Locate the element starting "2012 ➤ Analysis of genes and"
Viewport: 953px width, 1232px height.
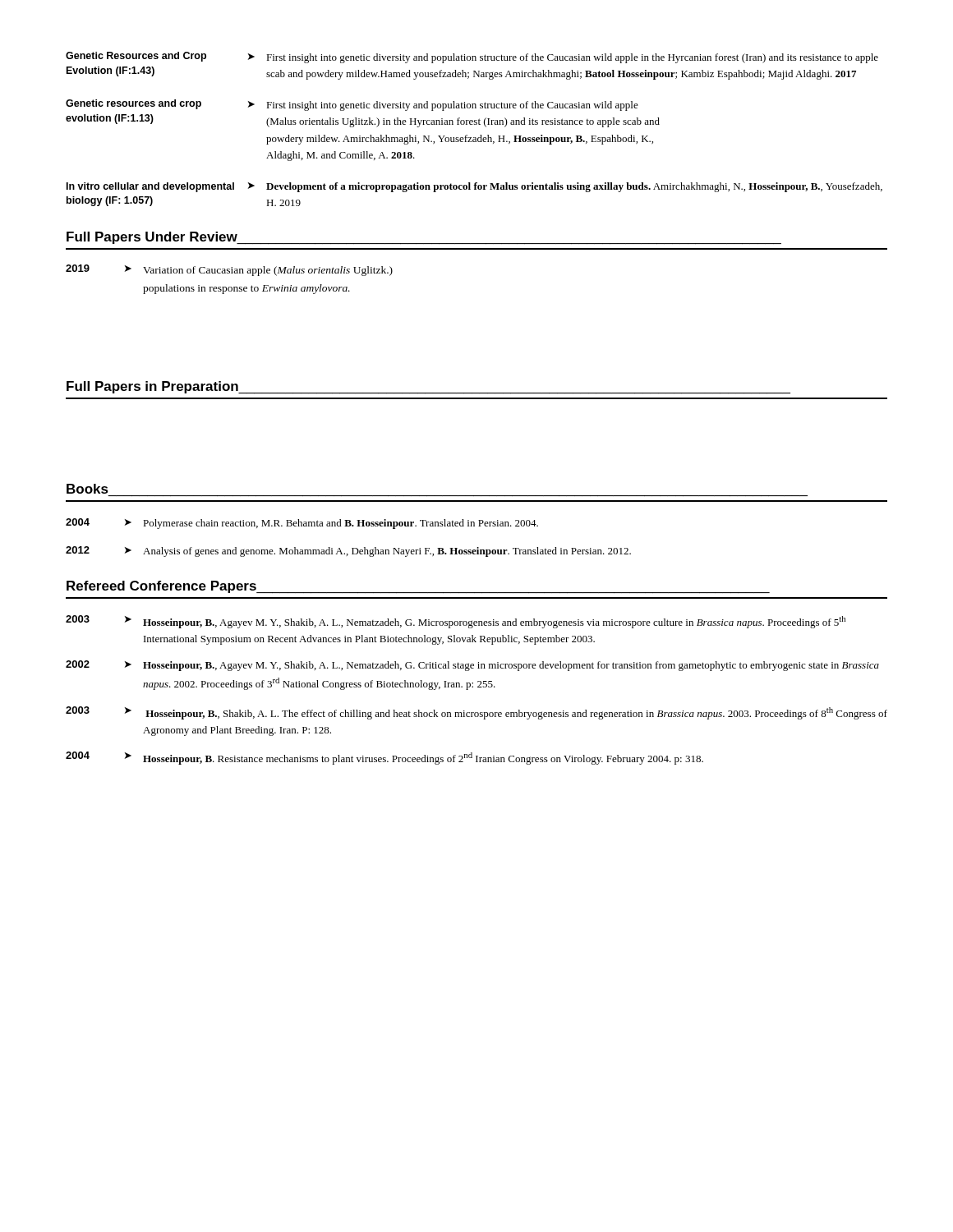click(x=476, y=552)
